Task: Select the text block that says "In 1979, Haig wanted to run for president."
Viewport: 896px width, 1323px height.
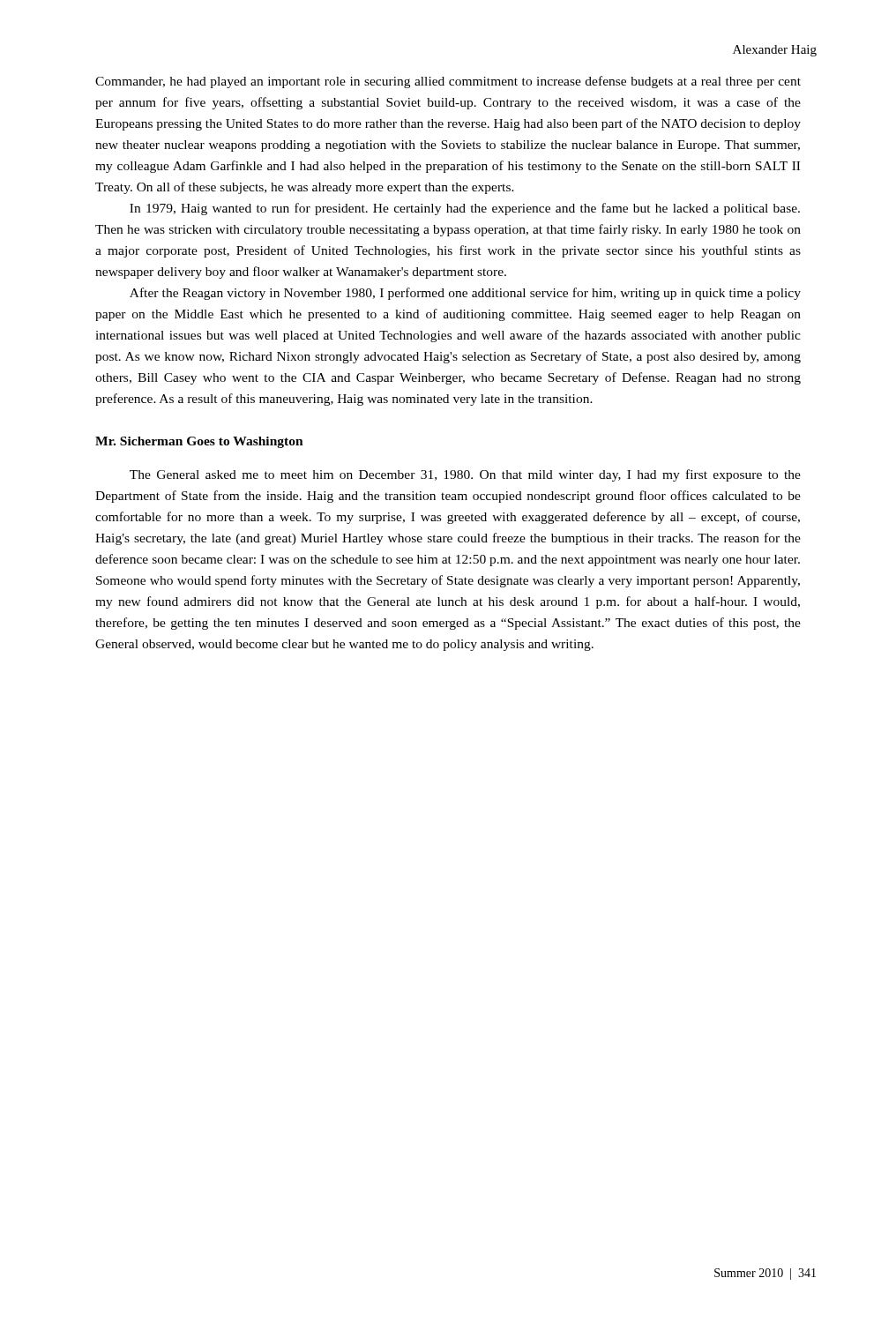Action: pyautogui.click(x=448, y=240)
